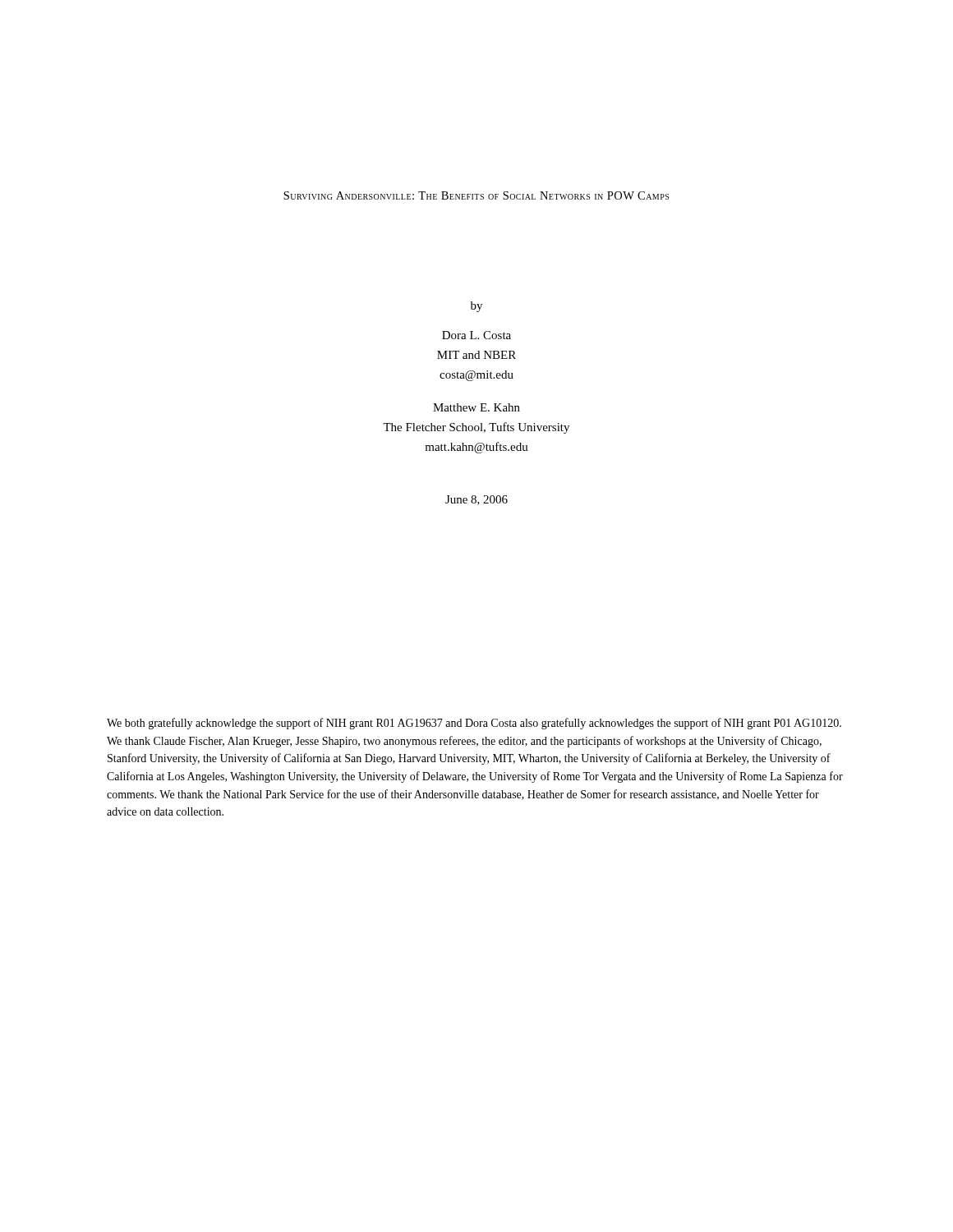Click the passage that begins "by Dora L."
The image size is (953, 1232).
[x=476, y=376]
